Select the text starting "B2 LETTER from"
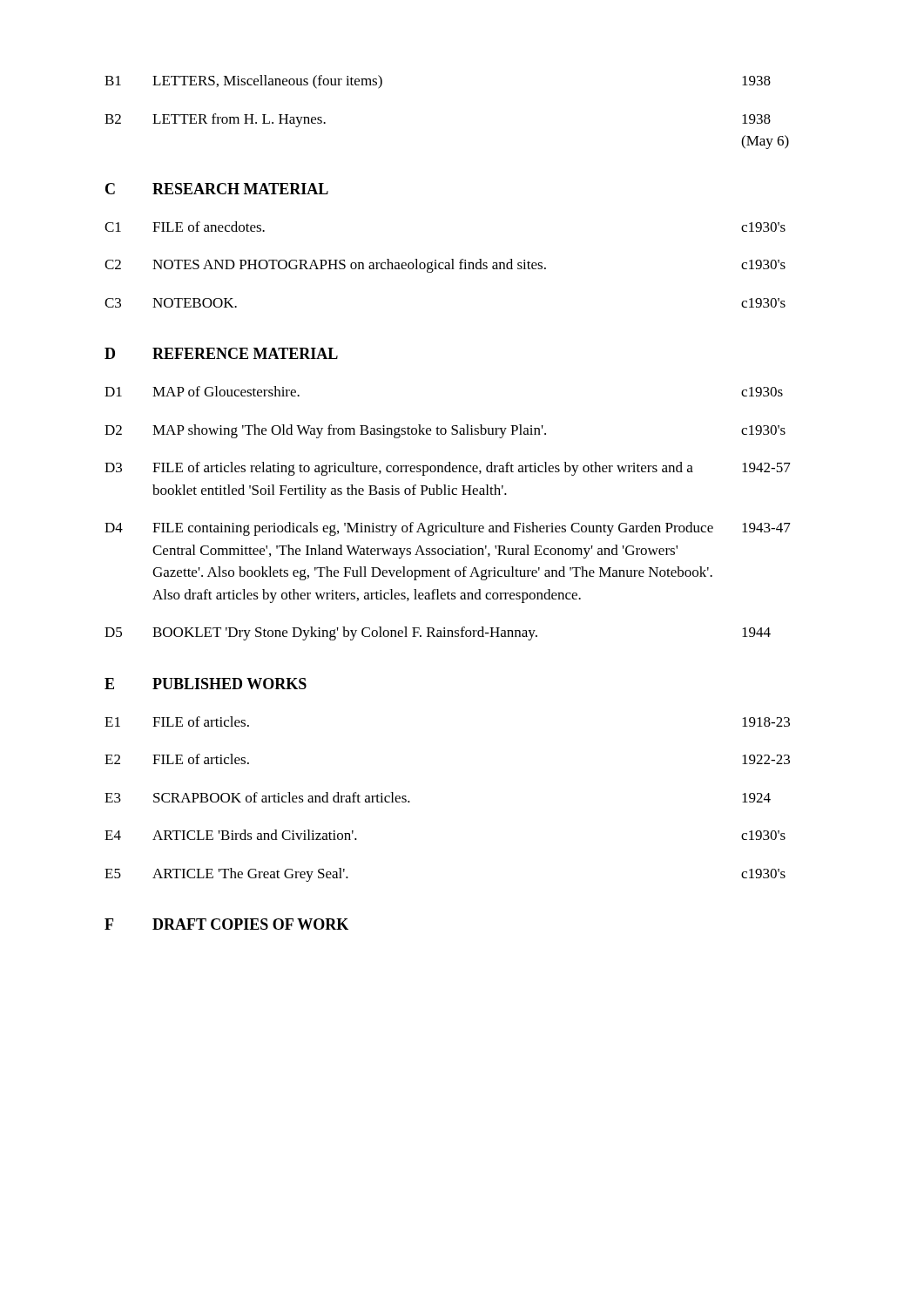The width and height of the screenshot is (924, 1307). click(249, 119)
